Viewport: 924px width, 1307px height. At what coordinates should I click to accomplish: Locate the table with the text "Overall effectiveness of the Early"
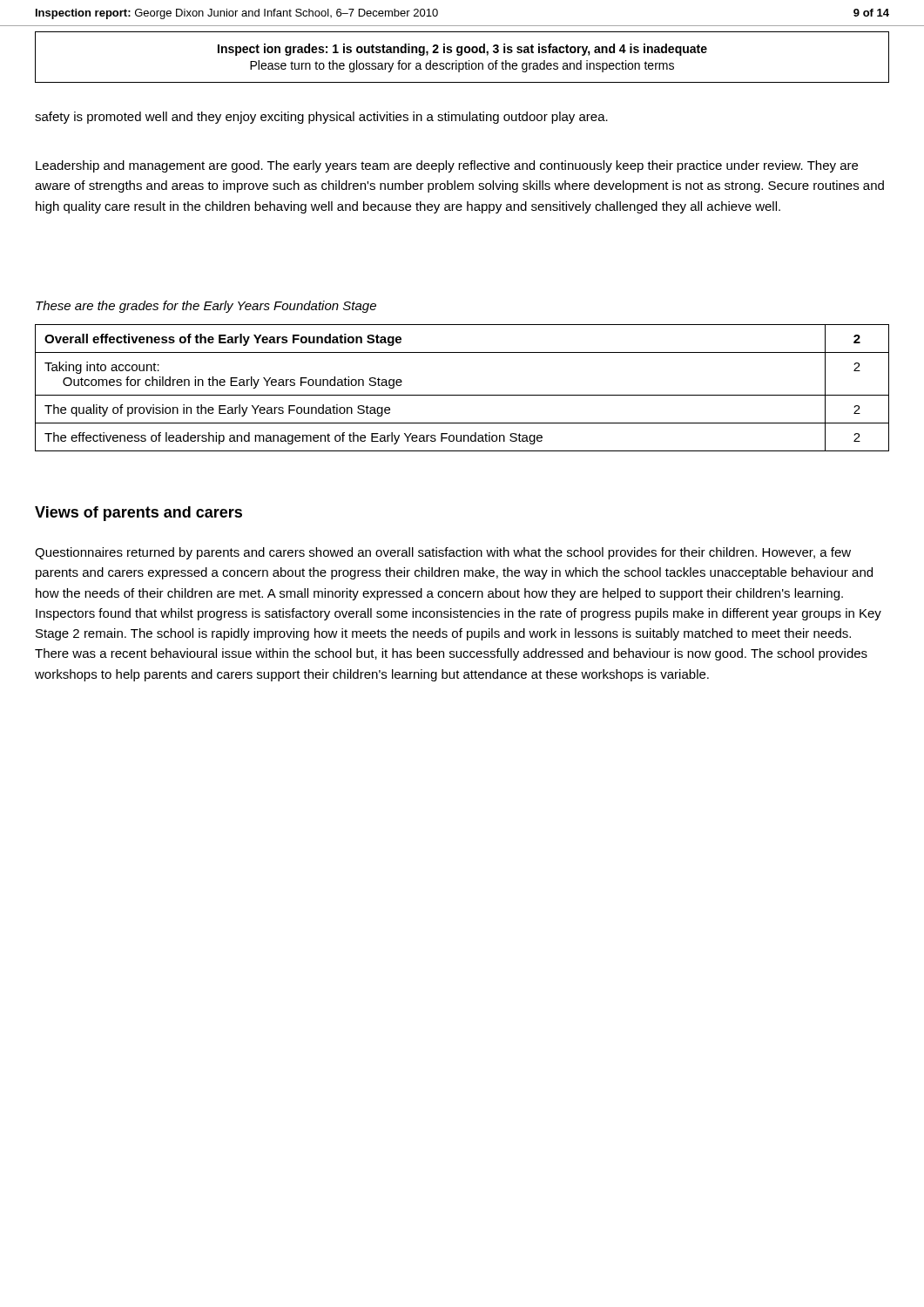click(x=462, y=388)
